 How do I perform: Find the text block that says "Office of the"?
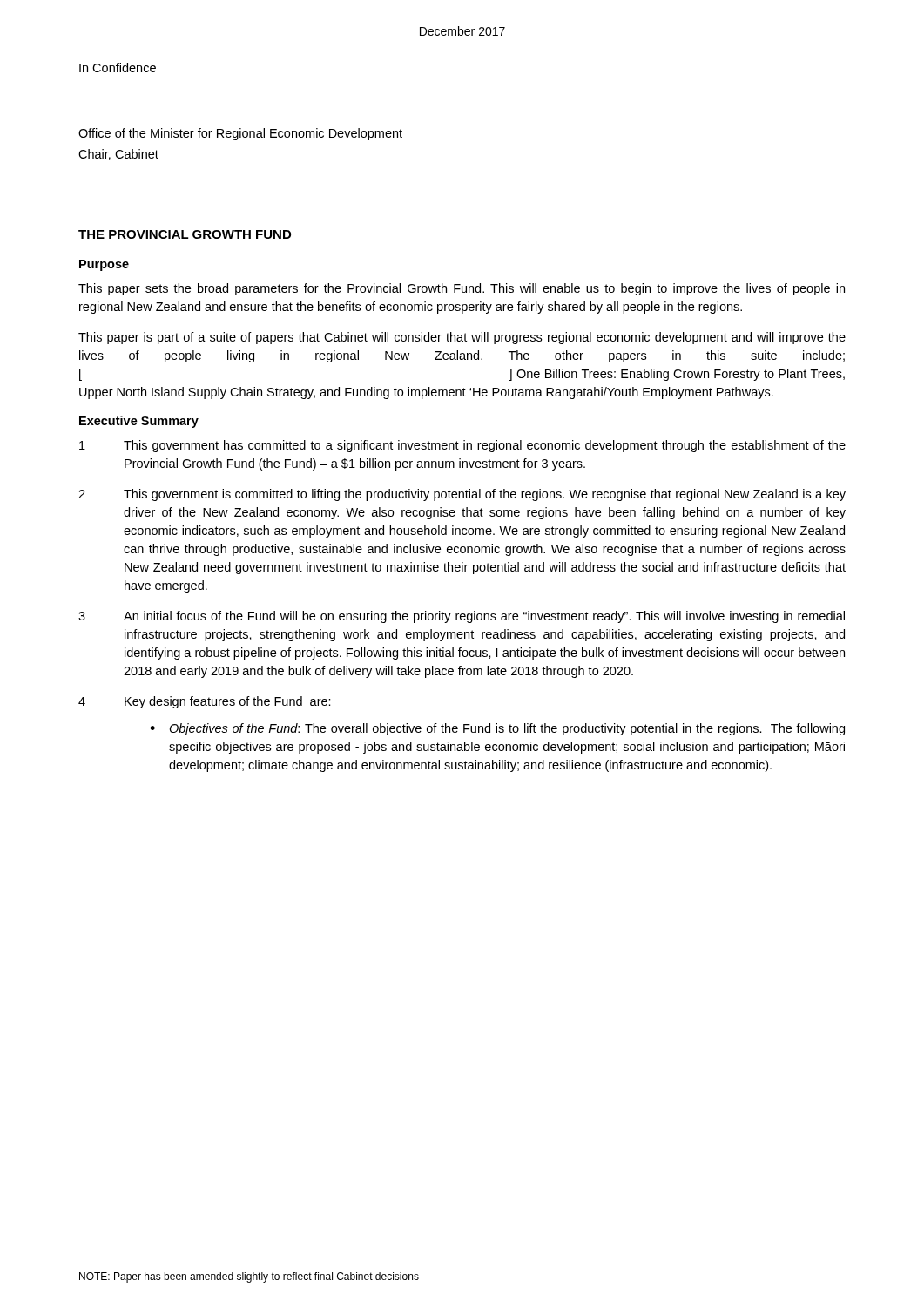point(240,144)
